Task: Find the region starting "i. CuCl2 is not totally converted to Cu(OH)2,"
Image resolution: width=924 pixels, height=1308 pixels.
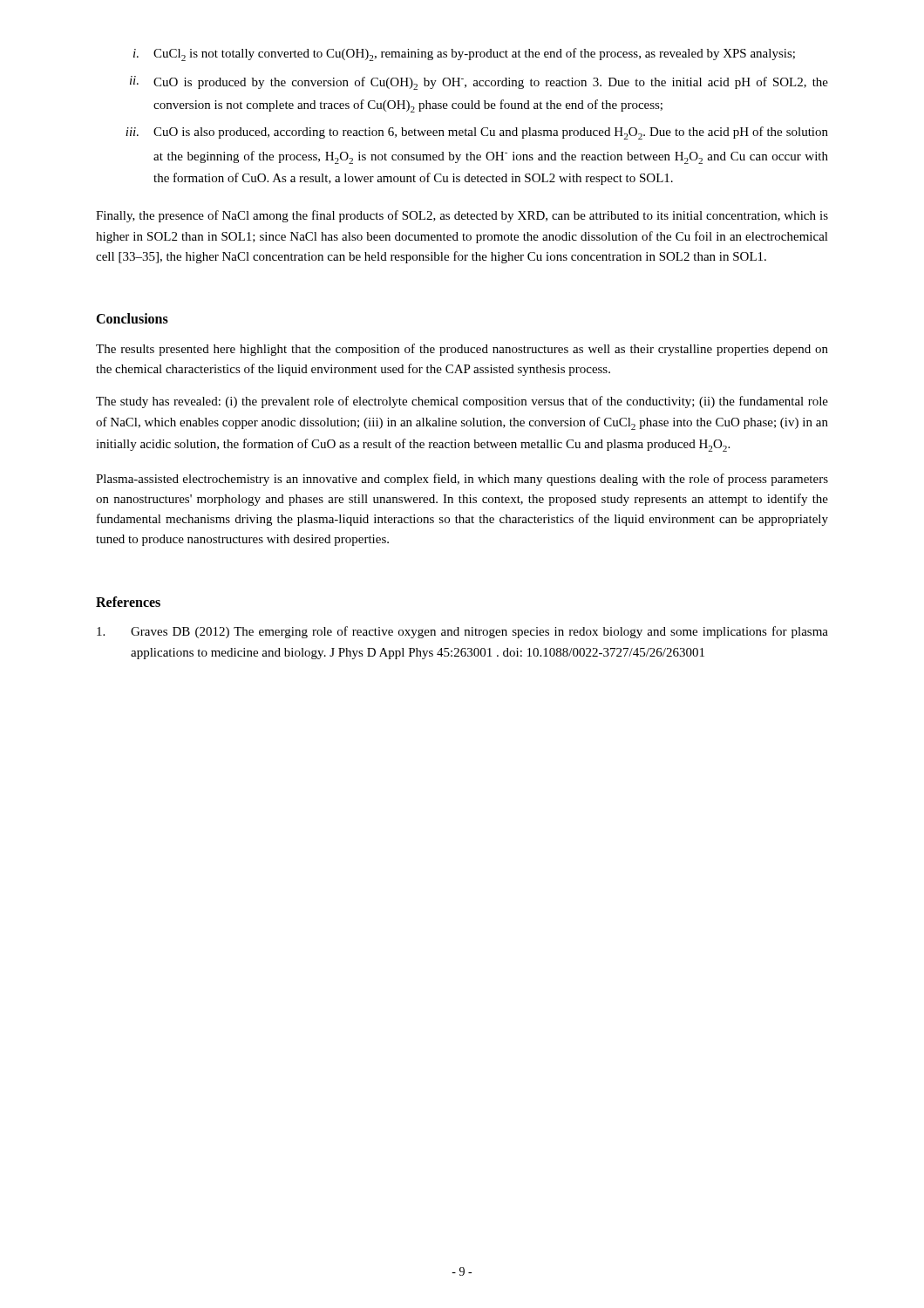Action: [462, 55]
